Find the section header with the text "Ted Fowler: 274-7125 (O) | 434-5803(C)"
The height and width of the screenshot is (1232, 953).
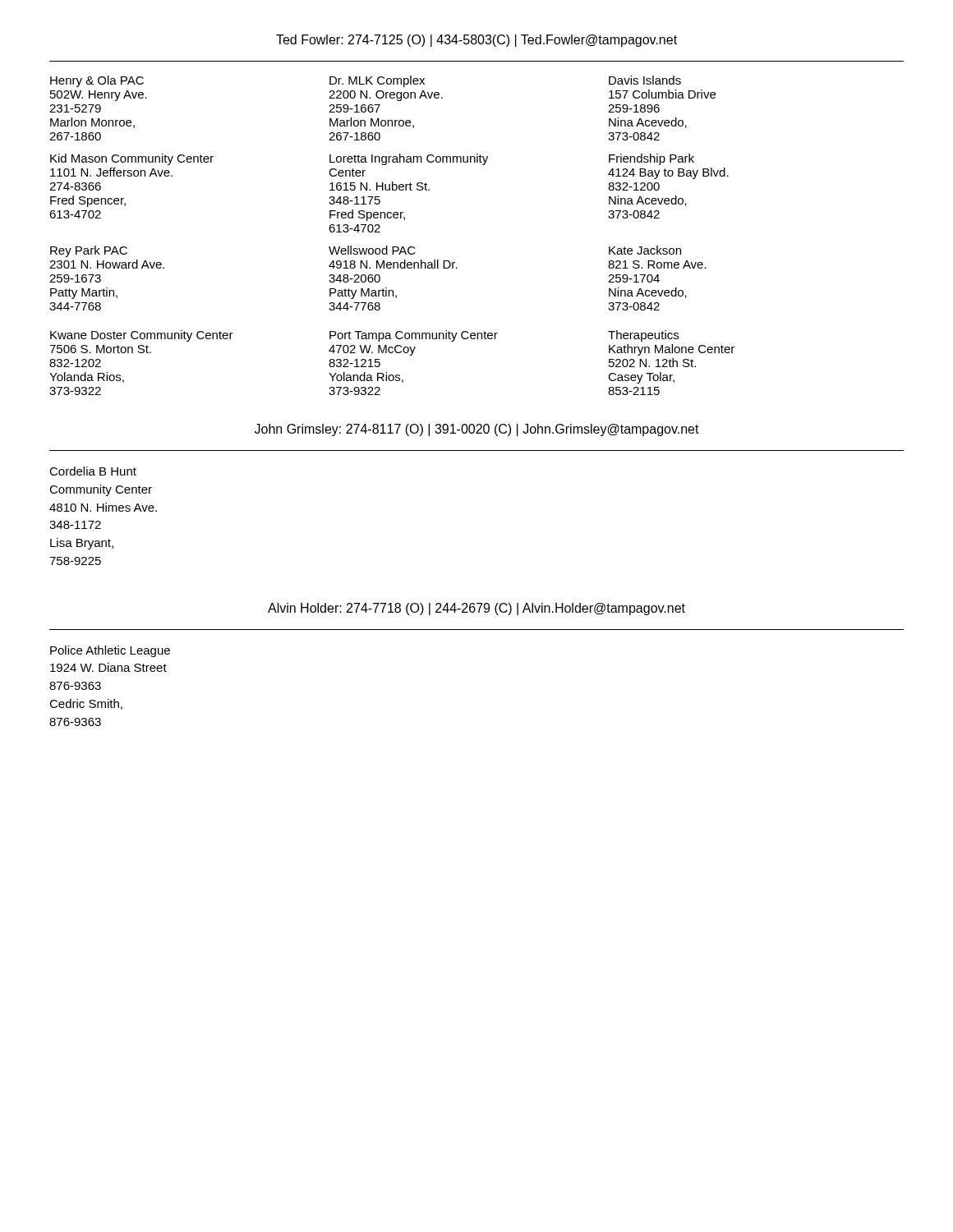click(x=476, y=40)
